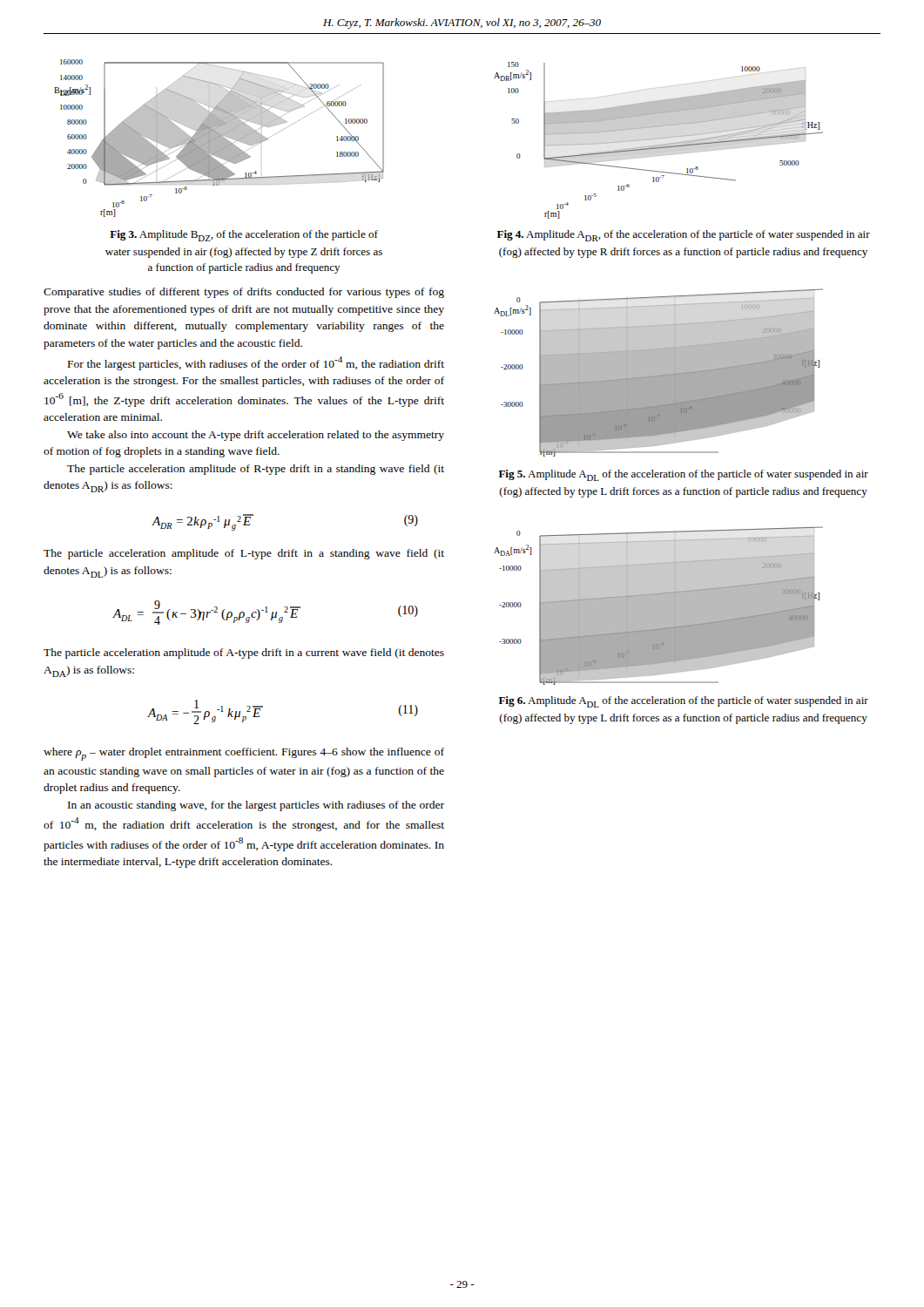Find the formula on this page that starts "A DR = 2"
This screenshot has height=1307, width=924.
(201, 522)
